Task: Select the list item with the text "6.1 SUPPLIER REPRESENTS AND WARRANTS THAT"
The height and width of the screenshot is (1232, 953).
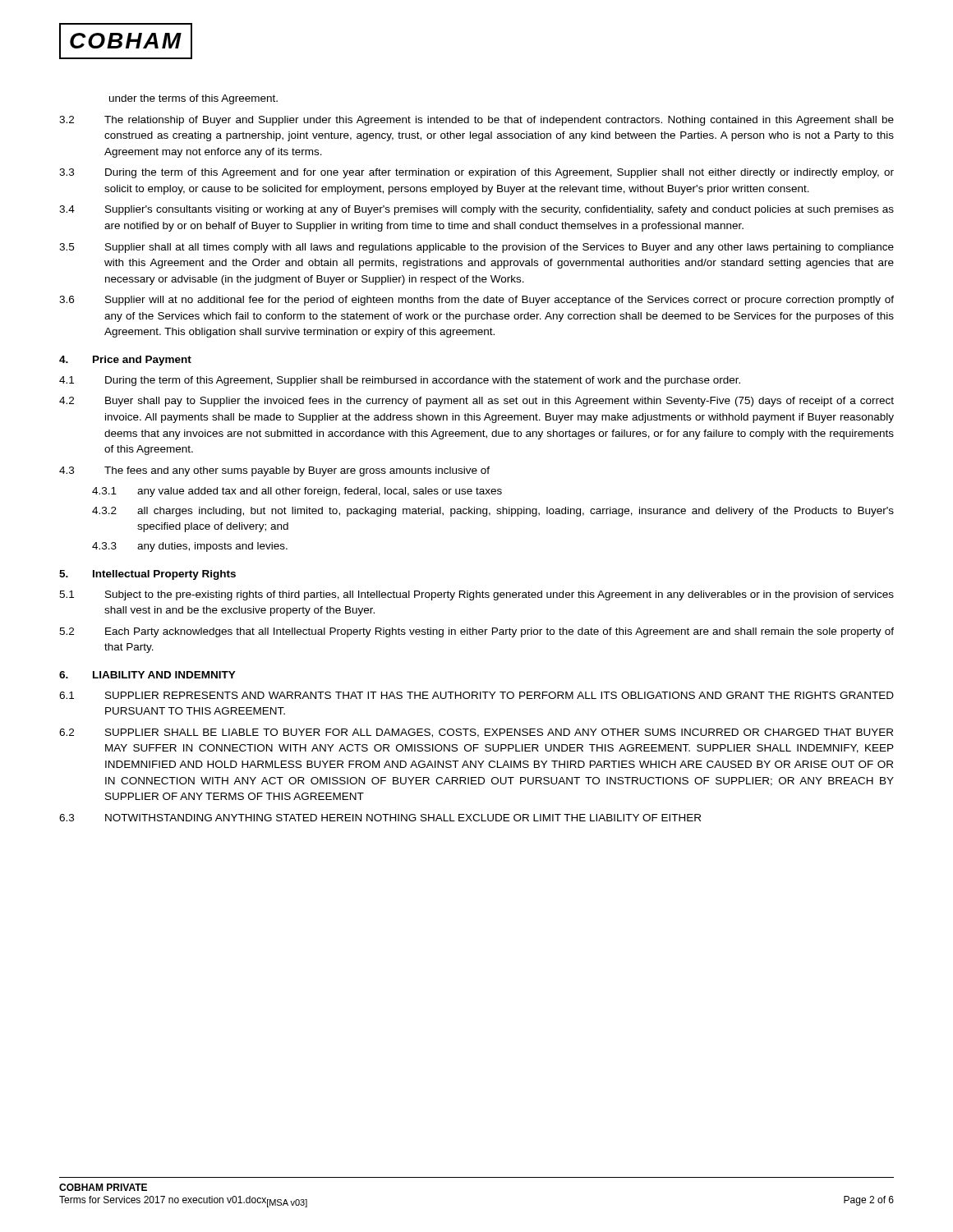Action: point(476,703)
